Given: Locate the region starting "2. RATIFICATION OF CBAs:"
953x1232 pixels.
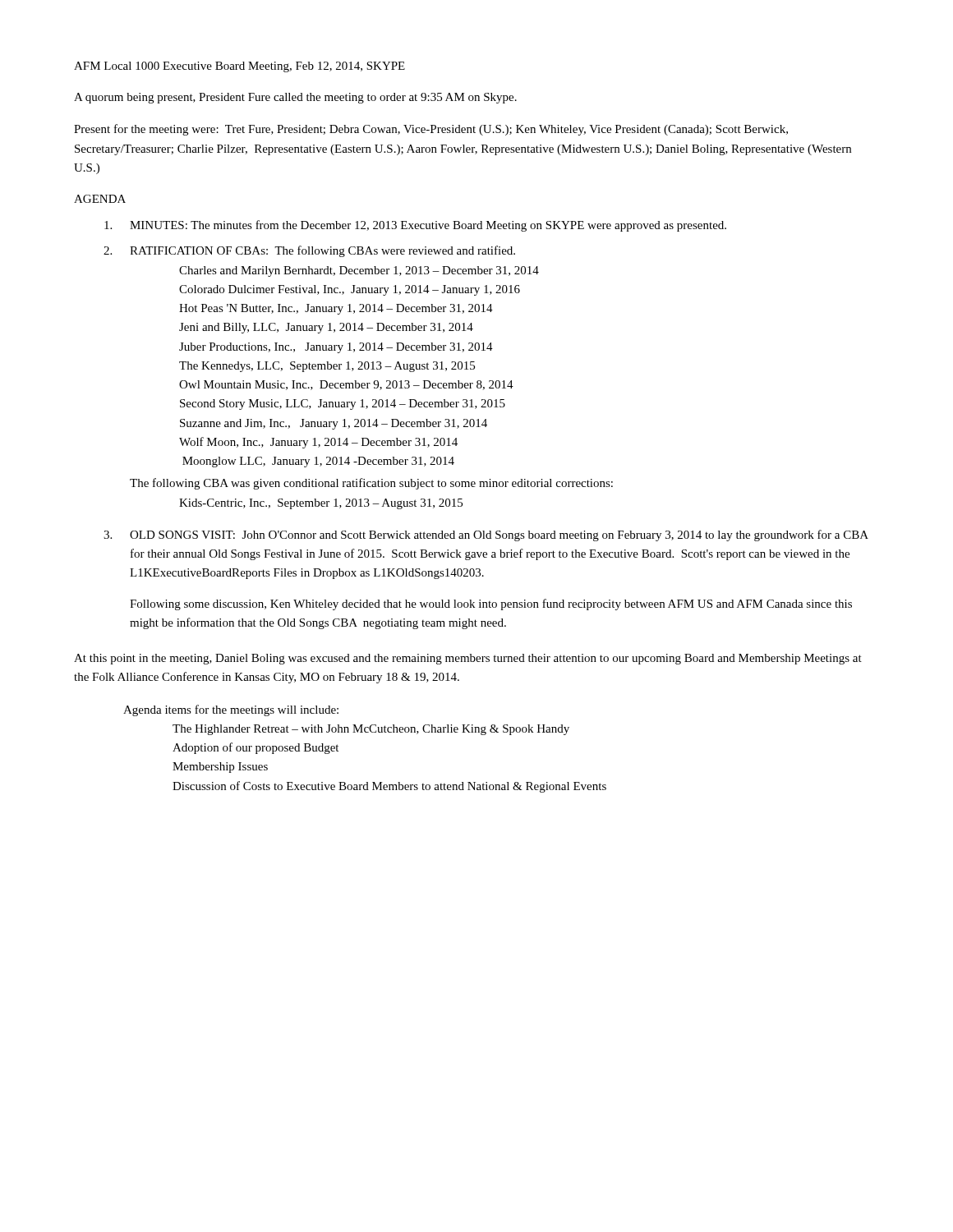Looking at the screenshot, I should 321,356.
